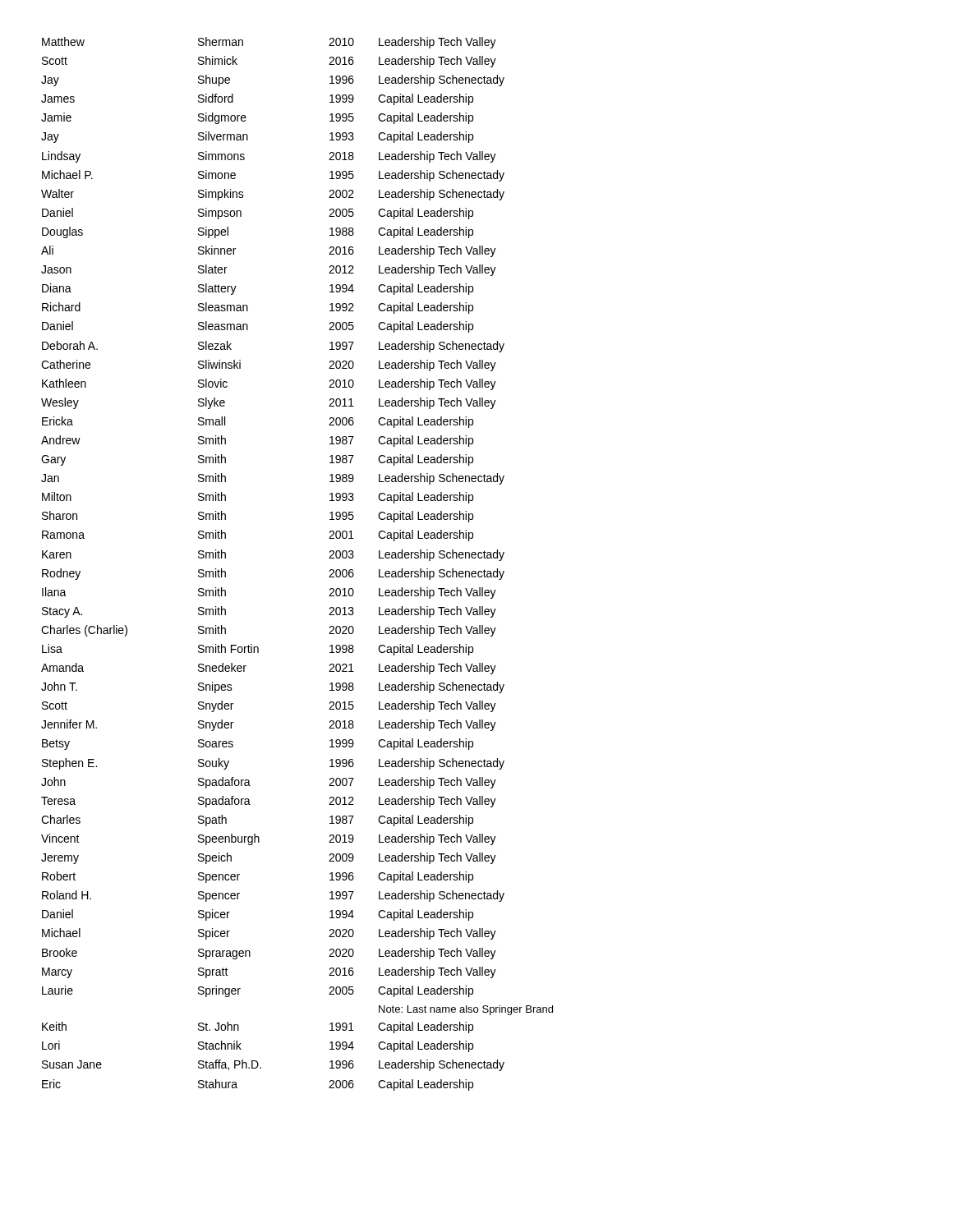Where does it say "JeremySpeich2009Leadership Tech Valley"?
Viewport: 953px width, 1232px height.
tap(476, 858)
